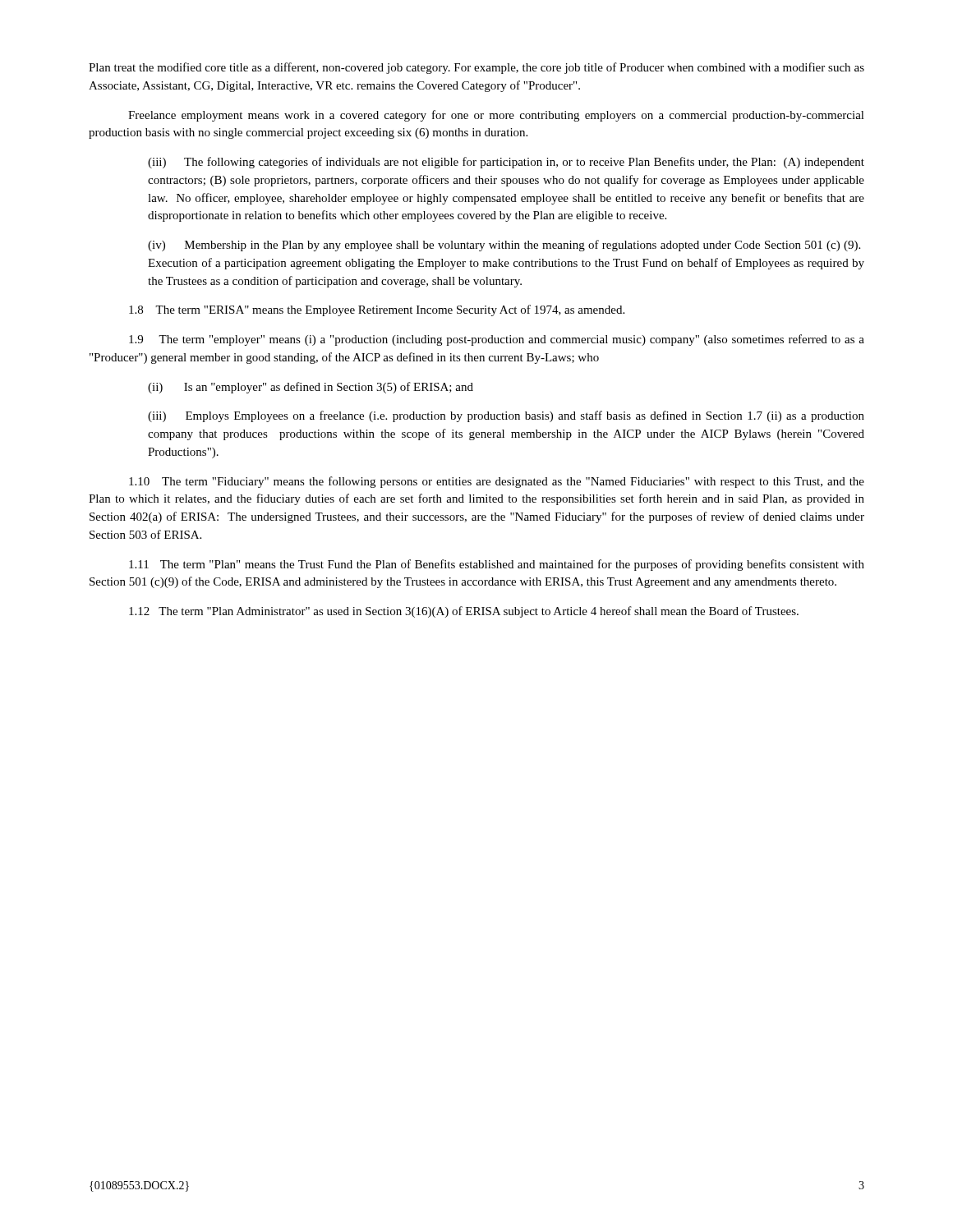
Task: Point to the block starting "8 The term "ERISA" means the Employee Retirement"
Action: click(377, 310)
